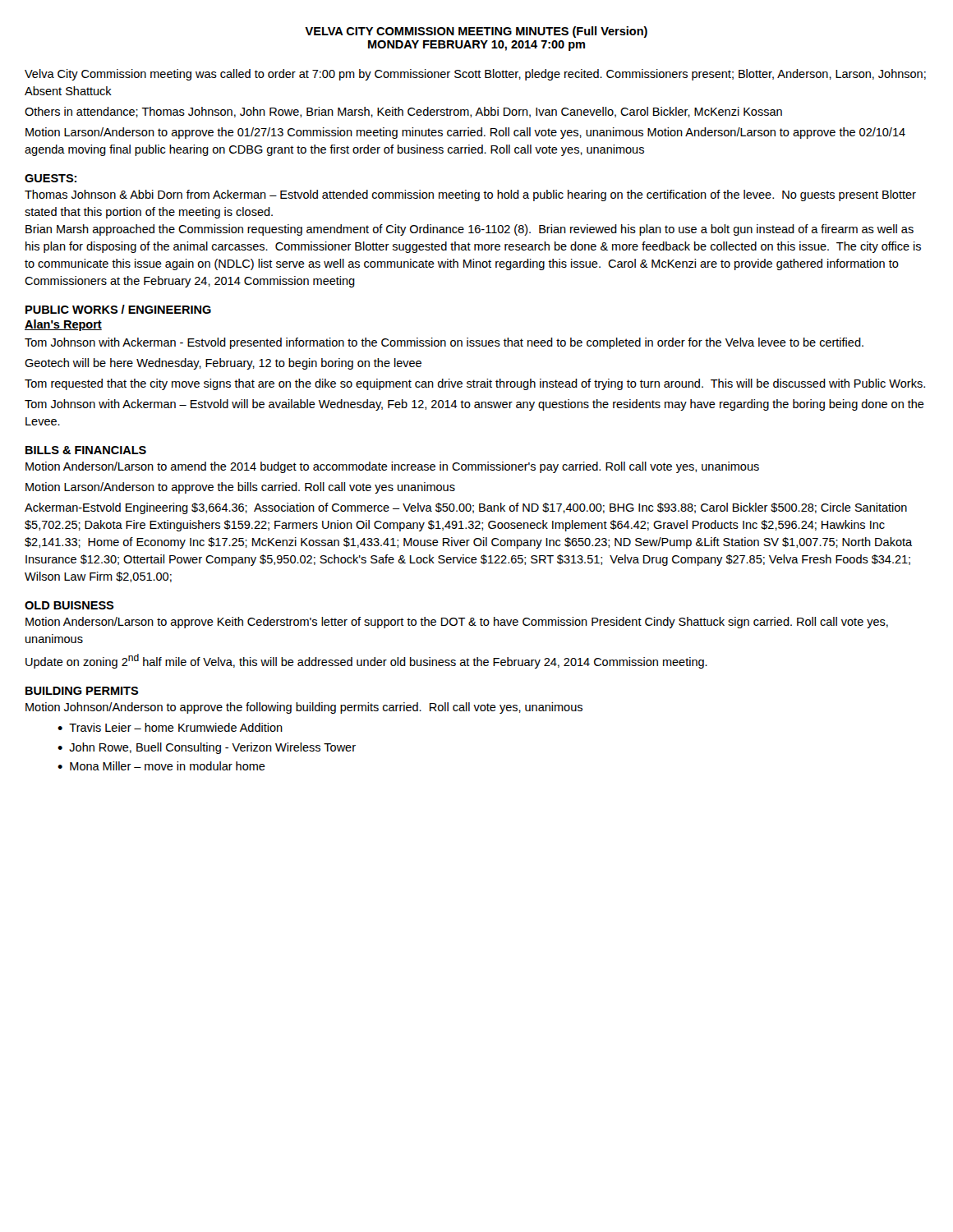Locate the text block that says "Tom Johnson with Ackerman – Estvold"

coord(474,413)
